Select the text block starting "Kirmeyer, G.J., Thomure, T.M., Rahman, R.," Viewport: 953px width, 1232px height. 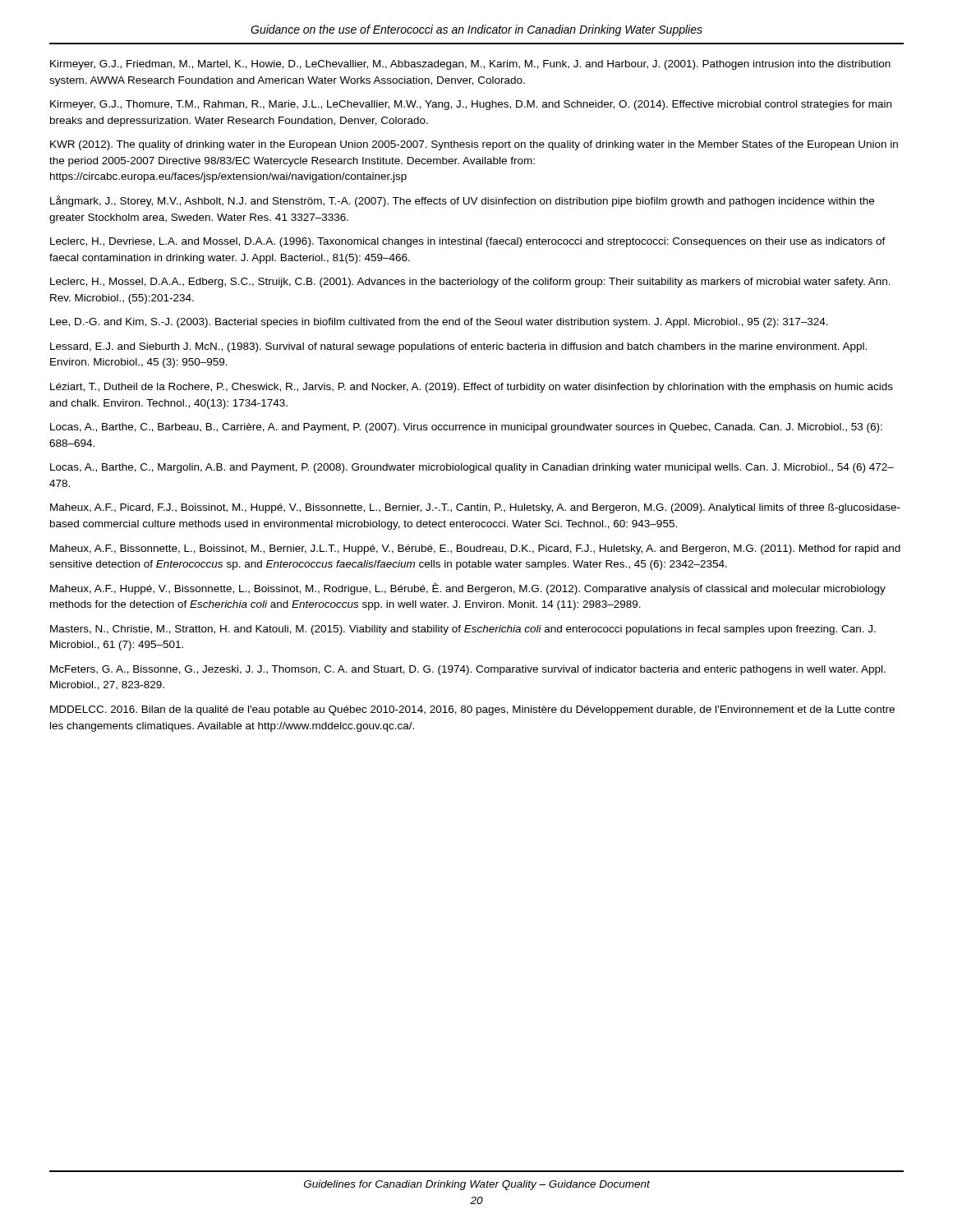coord(471,112)
